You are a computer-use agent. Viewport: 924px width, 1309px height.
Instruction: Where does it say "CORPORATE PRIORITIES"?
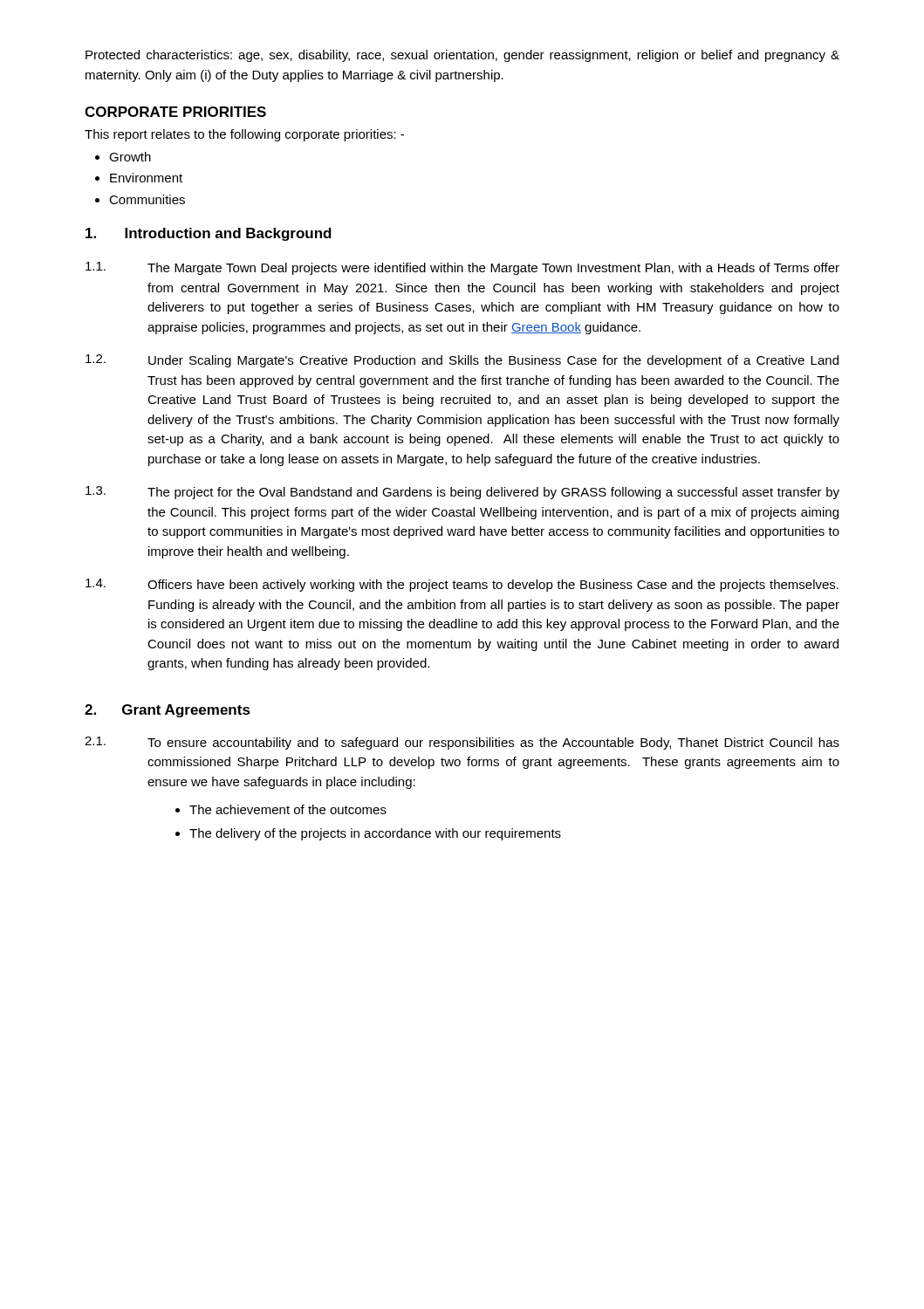click(176, 112)
